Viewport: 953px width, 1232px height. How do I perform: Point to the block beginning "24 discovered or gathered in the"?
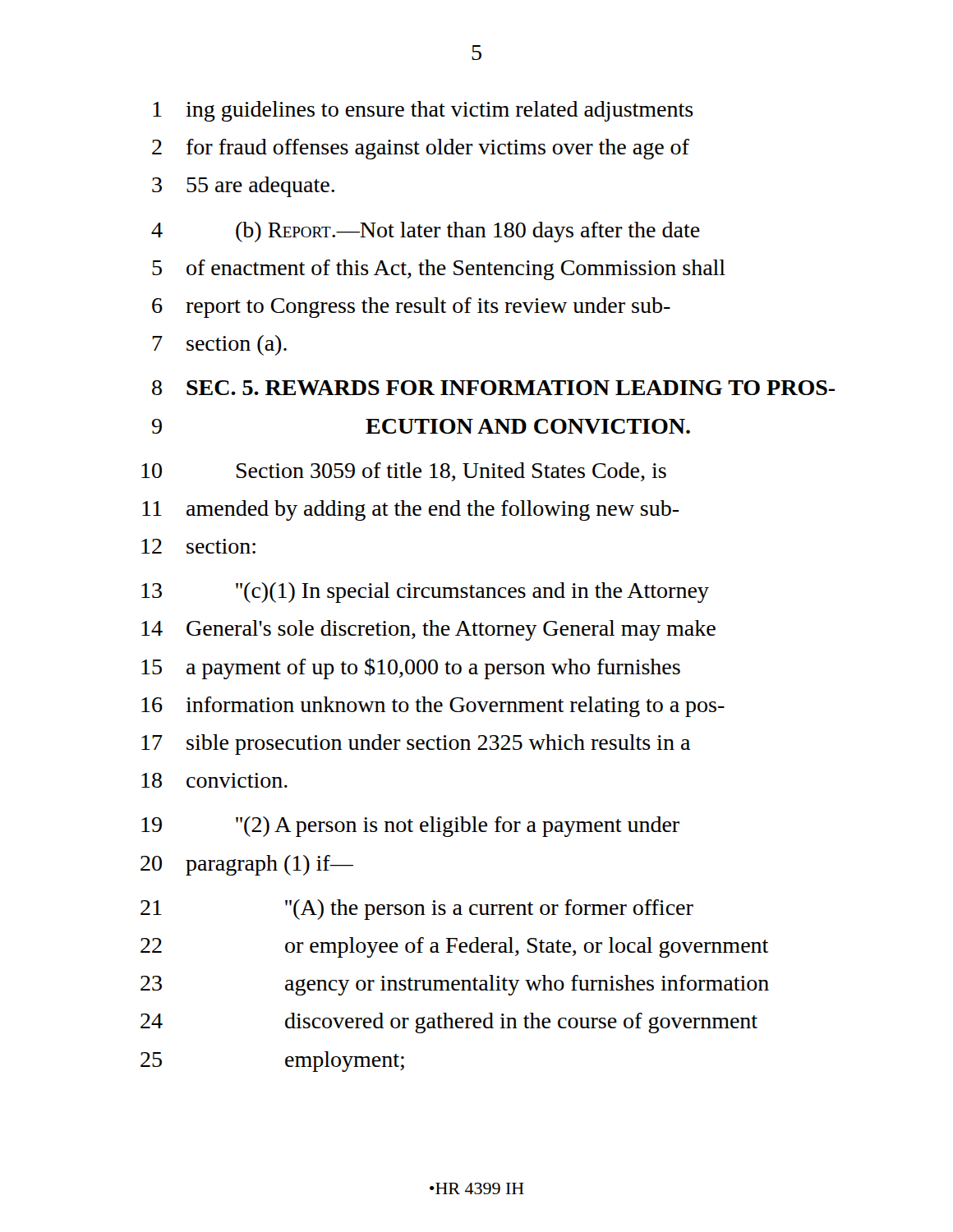point(440,1021)
